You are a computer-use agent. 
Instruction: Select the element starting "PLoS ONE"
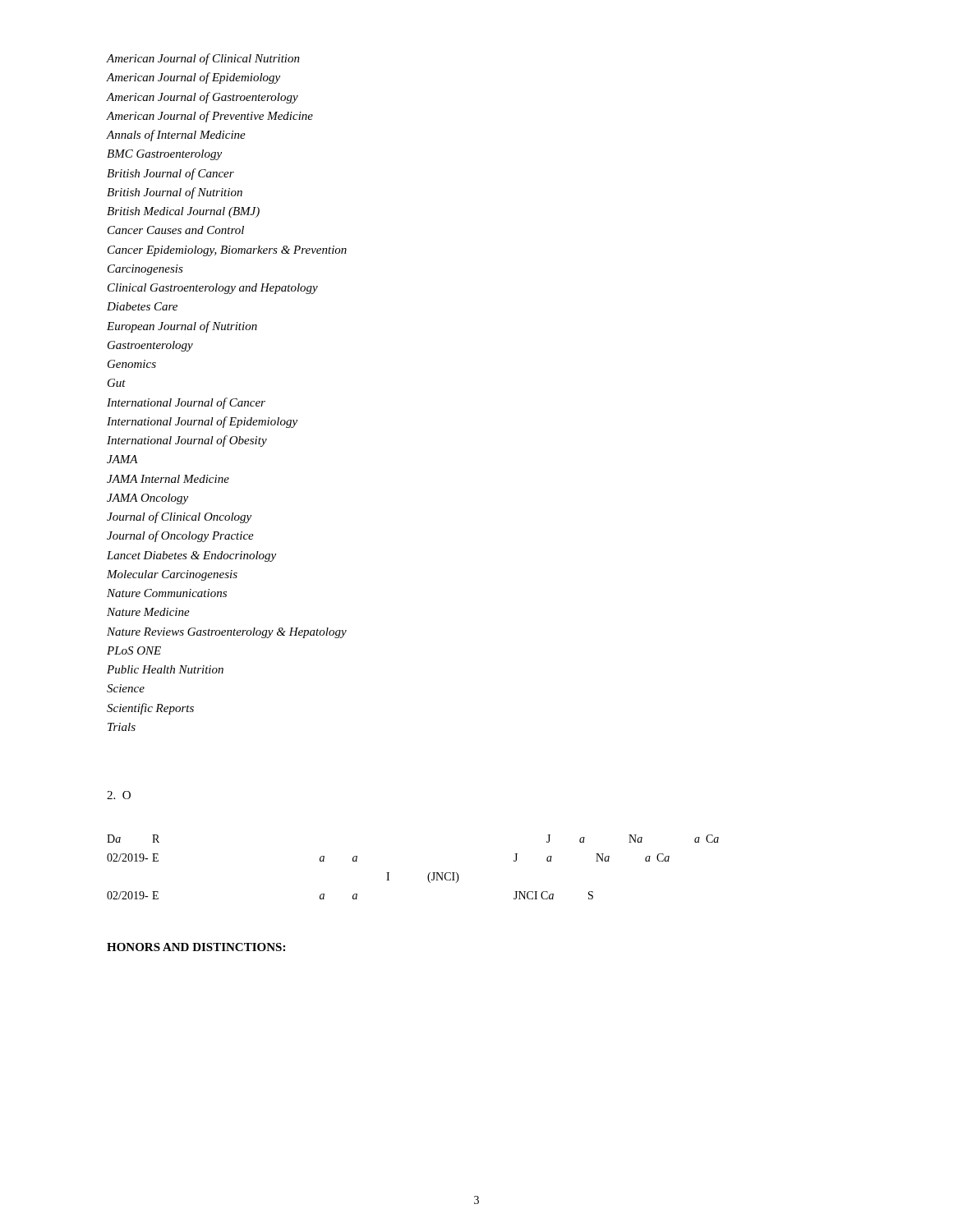[134, 650]
